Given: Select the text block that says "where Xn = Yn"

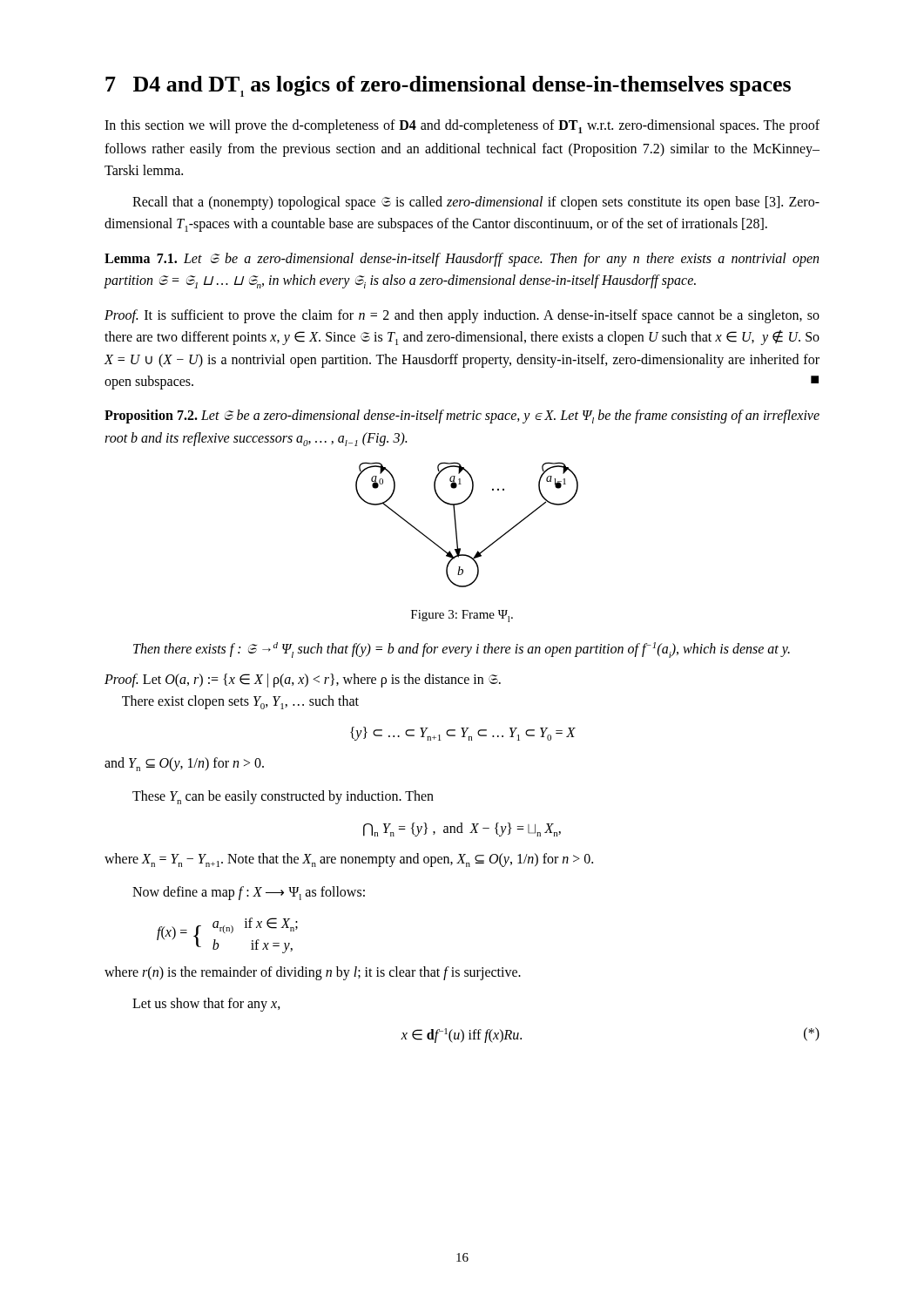Looking at the screenshot, I should coord(462,860).
